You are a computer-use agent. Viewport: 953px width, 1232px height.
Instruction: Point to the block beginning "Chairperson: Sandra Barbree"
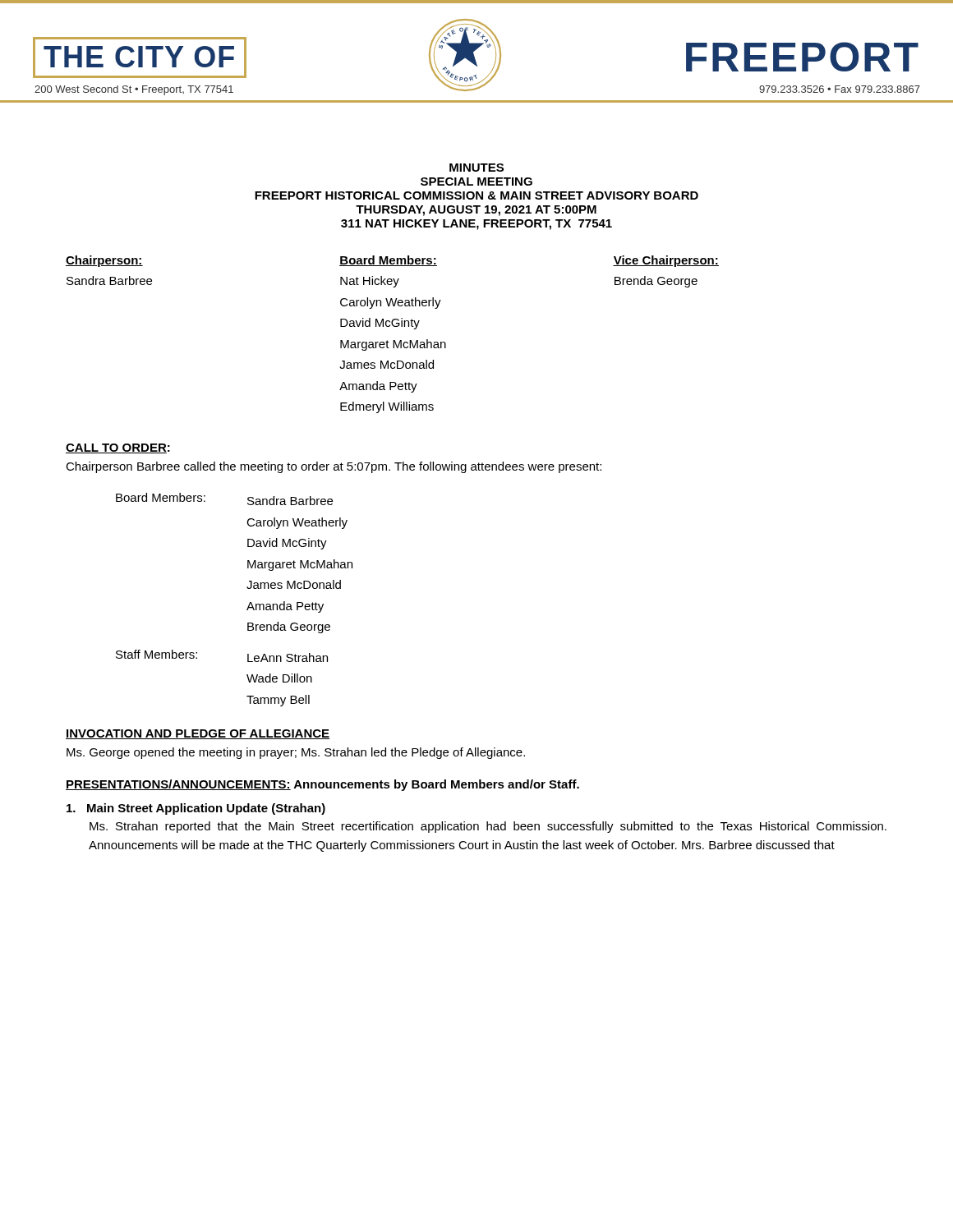click(392, 261)
